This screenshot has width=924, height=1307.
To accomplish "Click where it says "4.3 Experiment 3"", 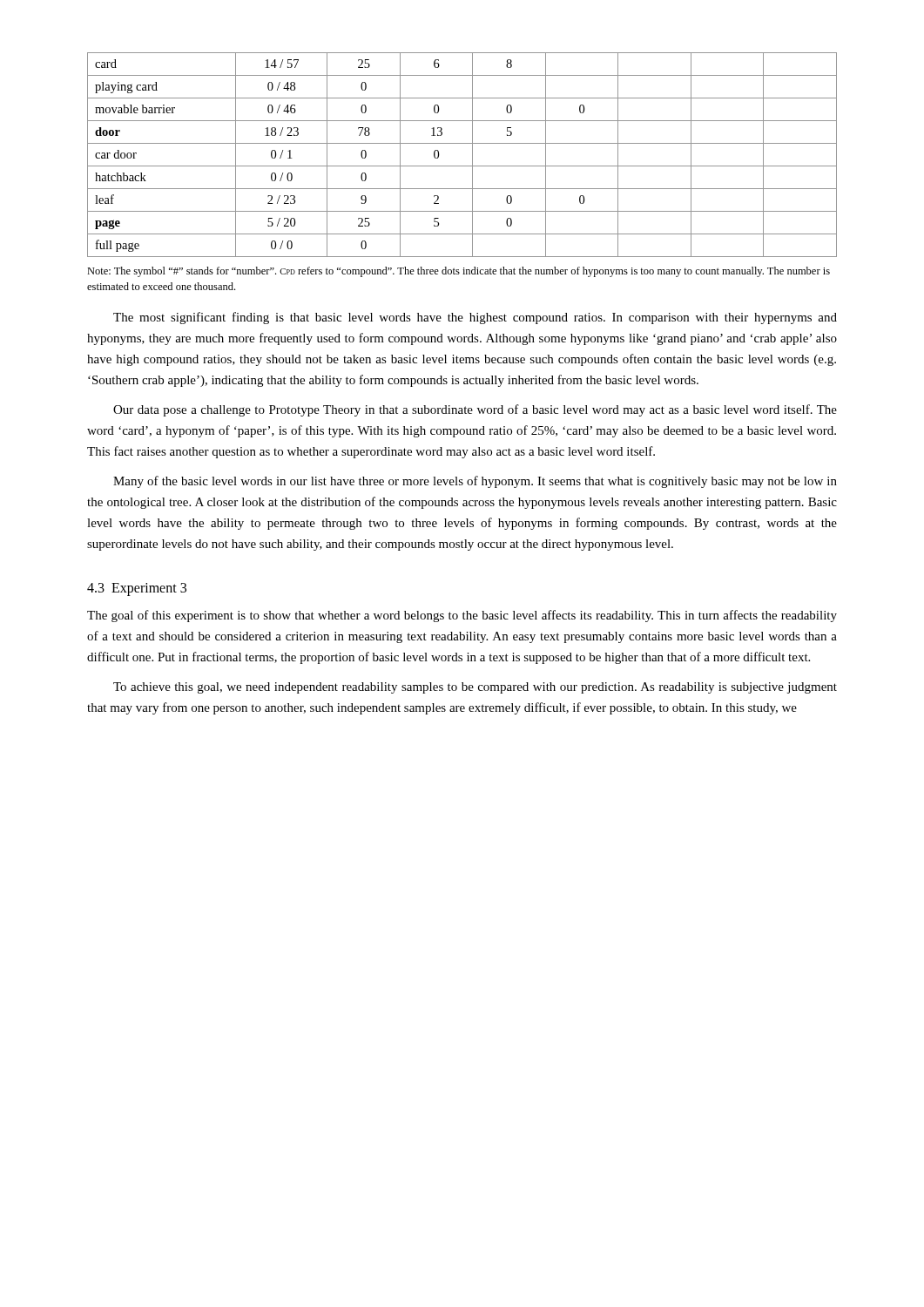I will pos(137,588).
